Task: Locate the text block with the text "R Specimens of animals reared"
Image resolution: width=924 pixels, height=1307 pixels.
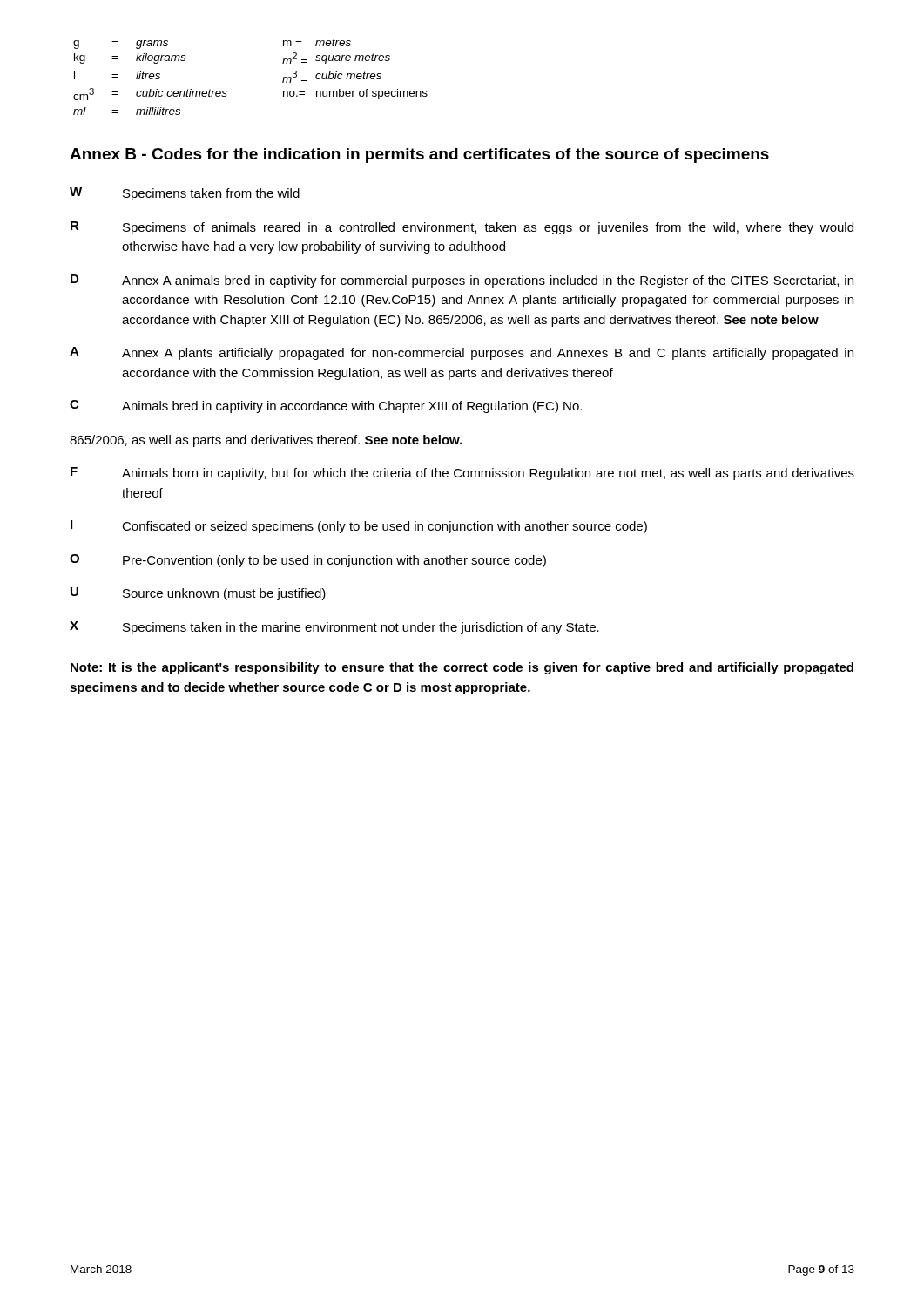Action: tap(462, 237)
